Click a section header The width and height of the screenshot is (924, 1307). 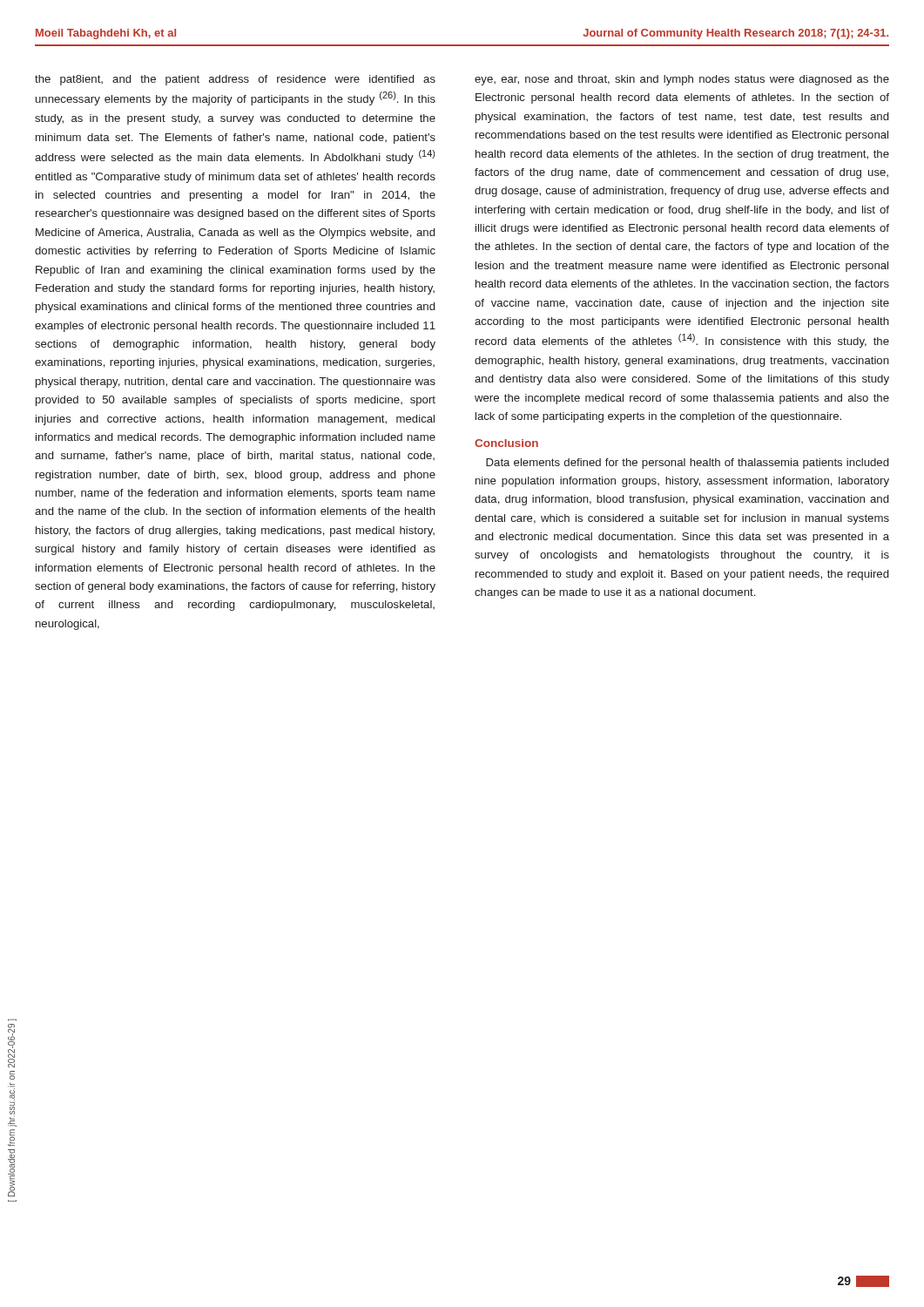pos(507,443)
